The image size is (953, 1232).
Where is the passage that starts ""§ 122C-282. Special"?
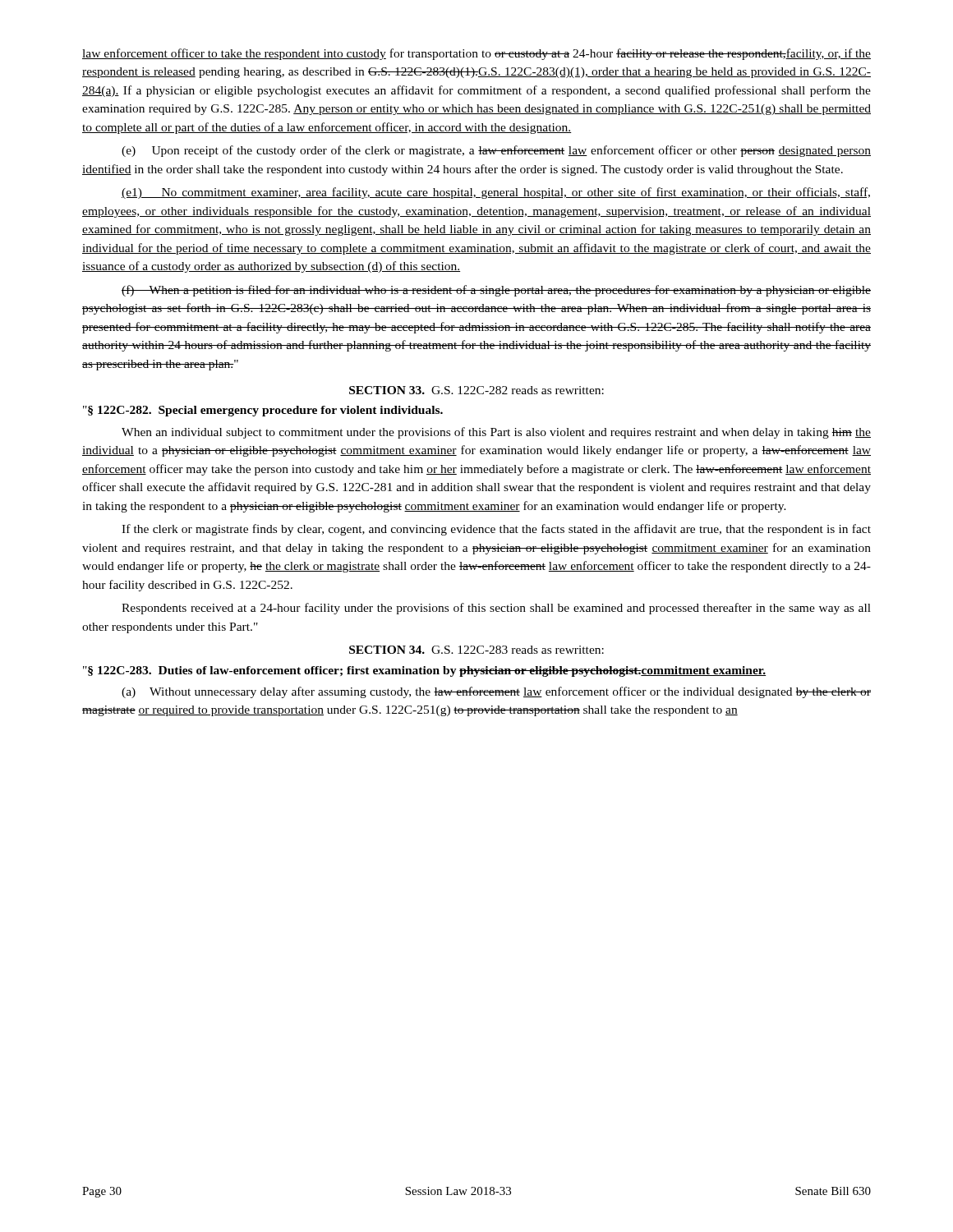pyautogui.click(x=263, y=410)
